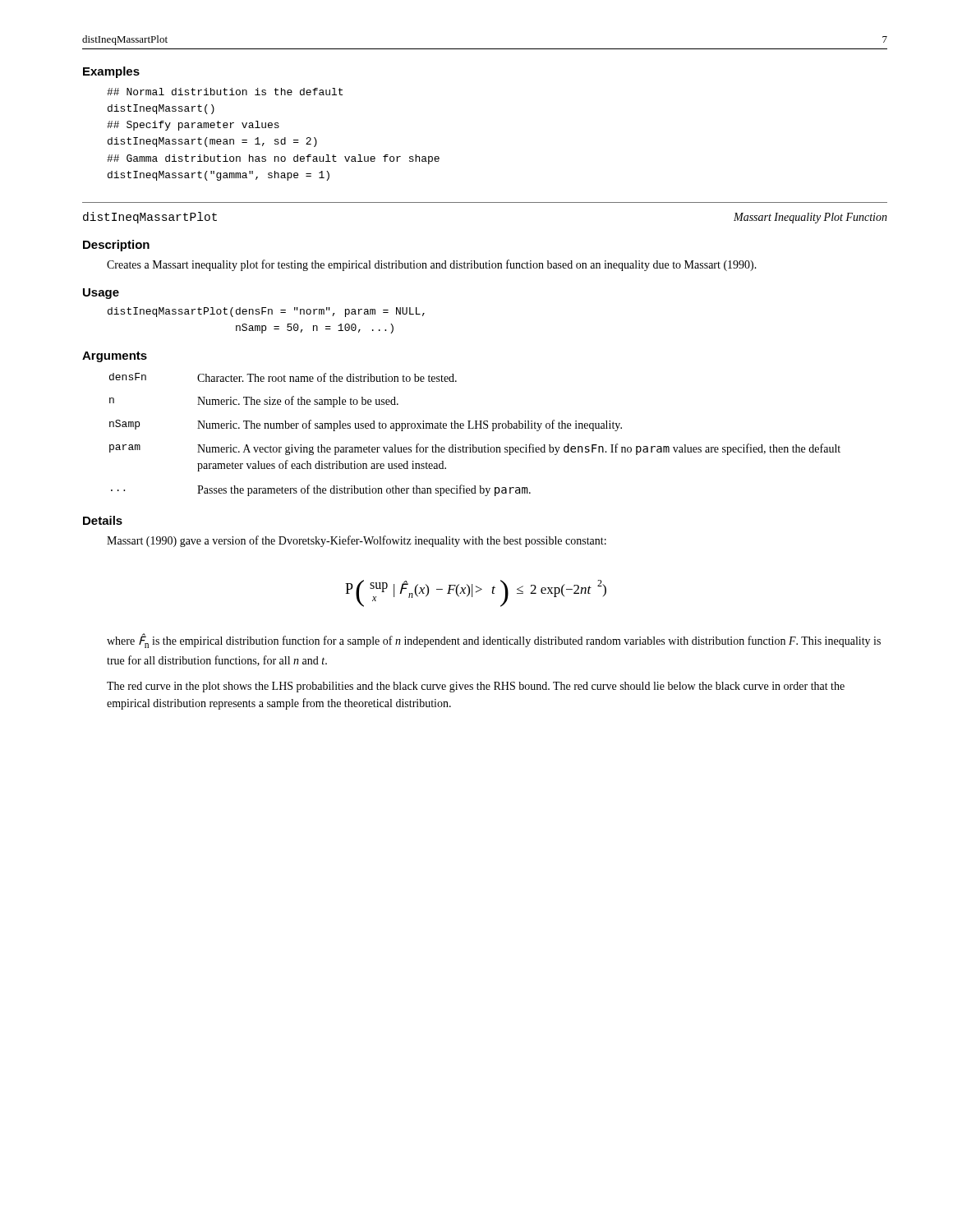The image size is (953, 1232).
Task: Locate the text starting "The red curve in the plot"
Action: [x=476, y=695]
